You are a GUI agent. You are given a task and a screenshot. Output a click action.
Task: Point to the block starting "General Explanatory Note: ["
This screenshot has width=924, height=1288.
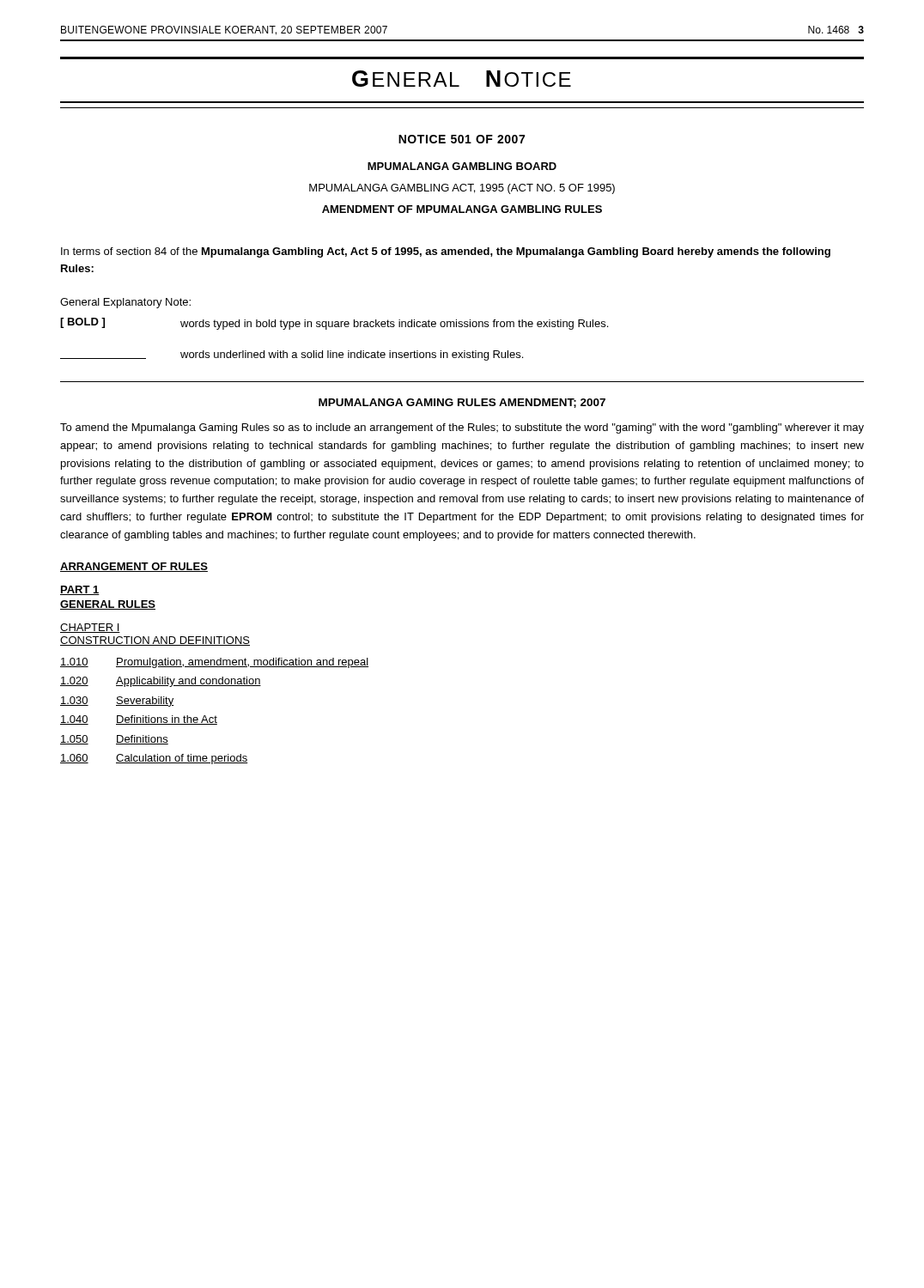point(462,329)
